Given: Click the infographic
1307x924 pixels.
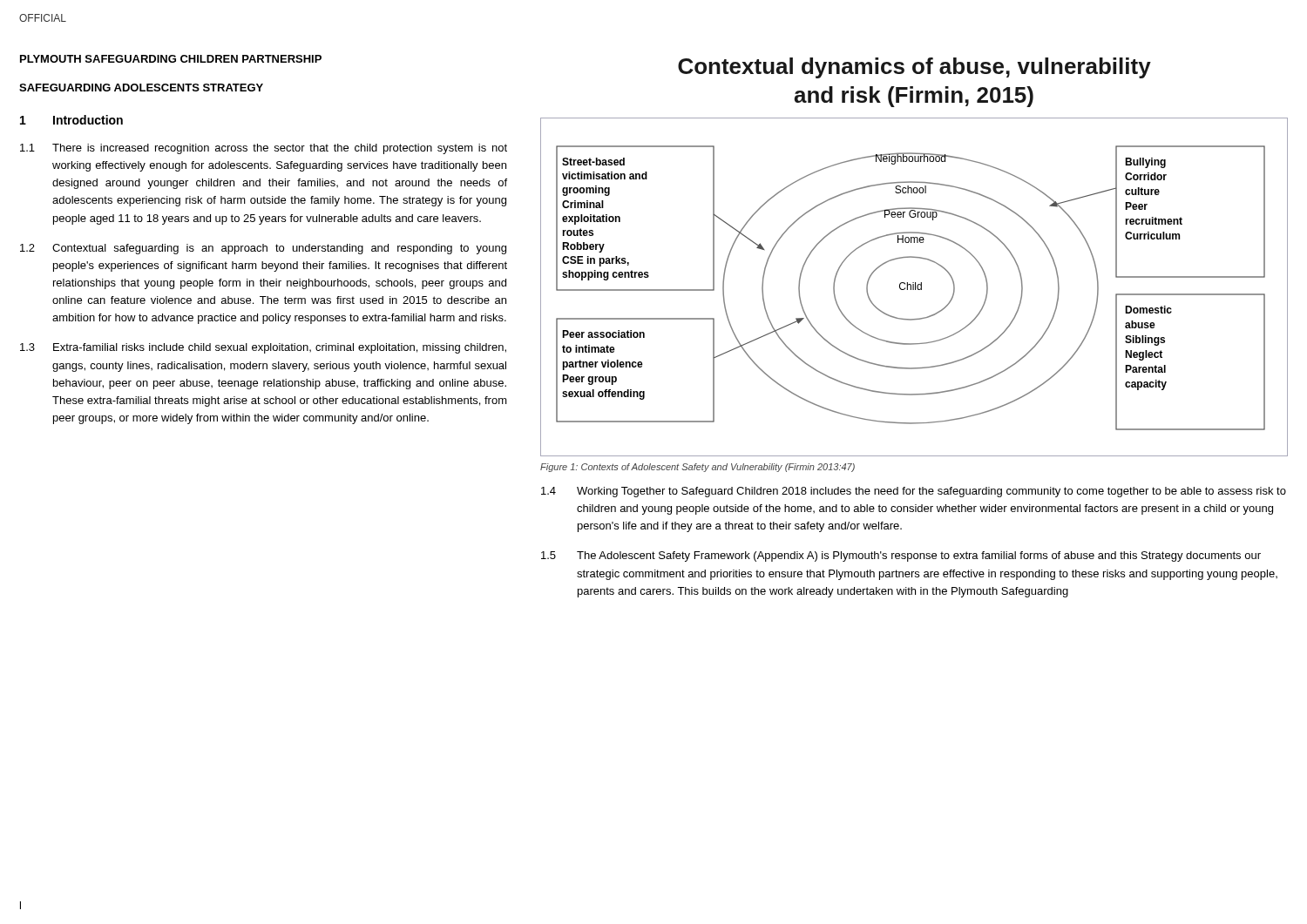Looking at the screenshot, I should coord(914,287).
